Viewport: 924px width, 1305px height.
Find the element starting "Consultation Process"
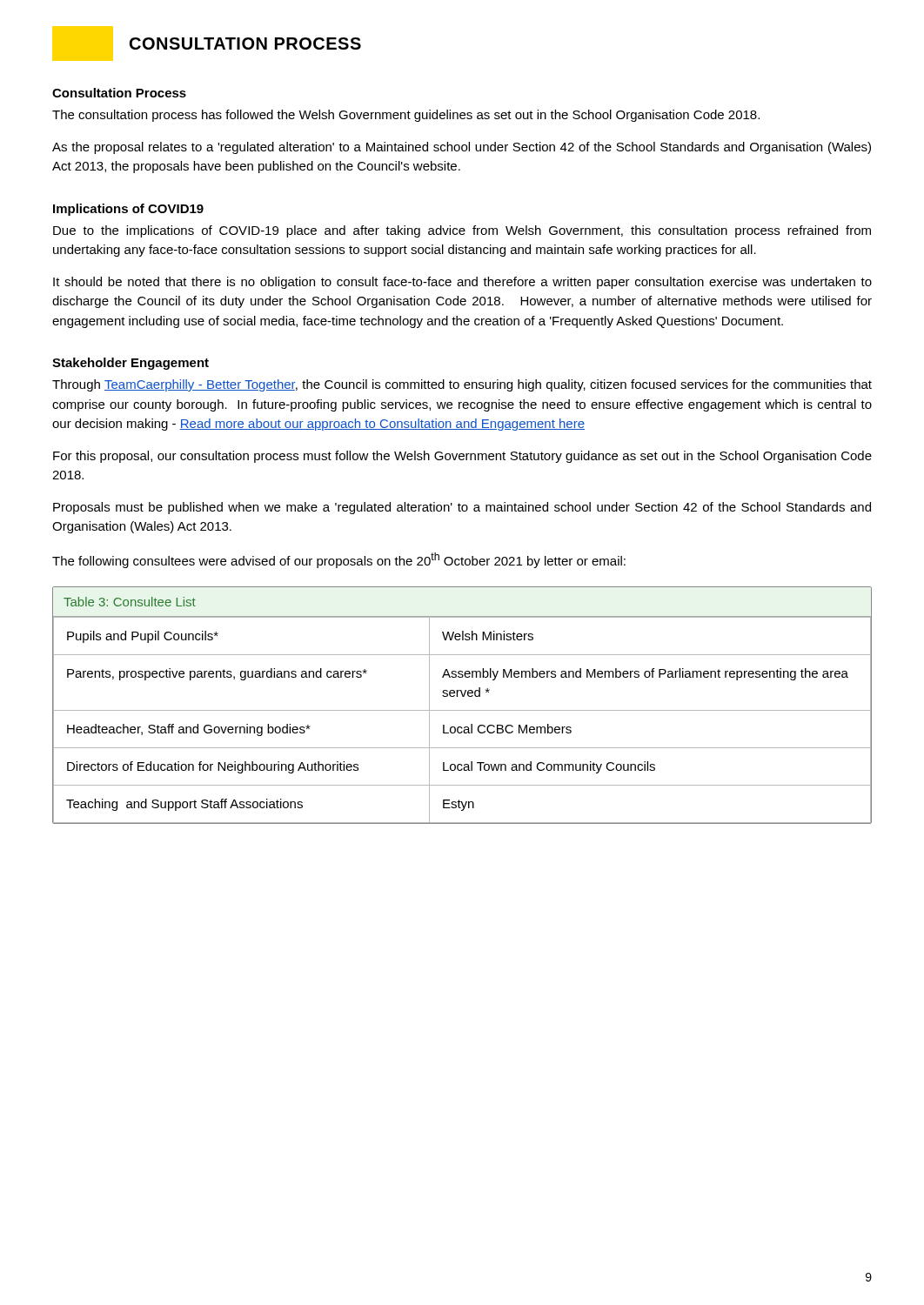[x=119, y=93]
